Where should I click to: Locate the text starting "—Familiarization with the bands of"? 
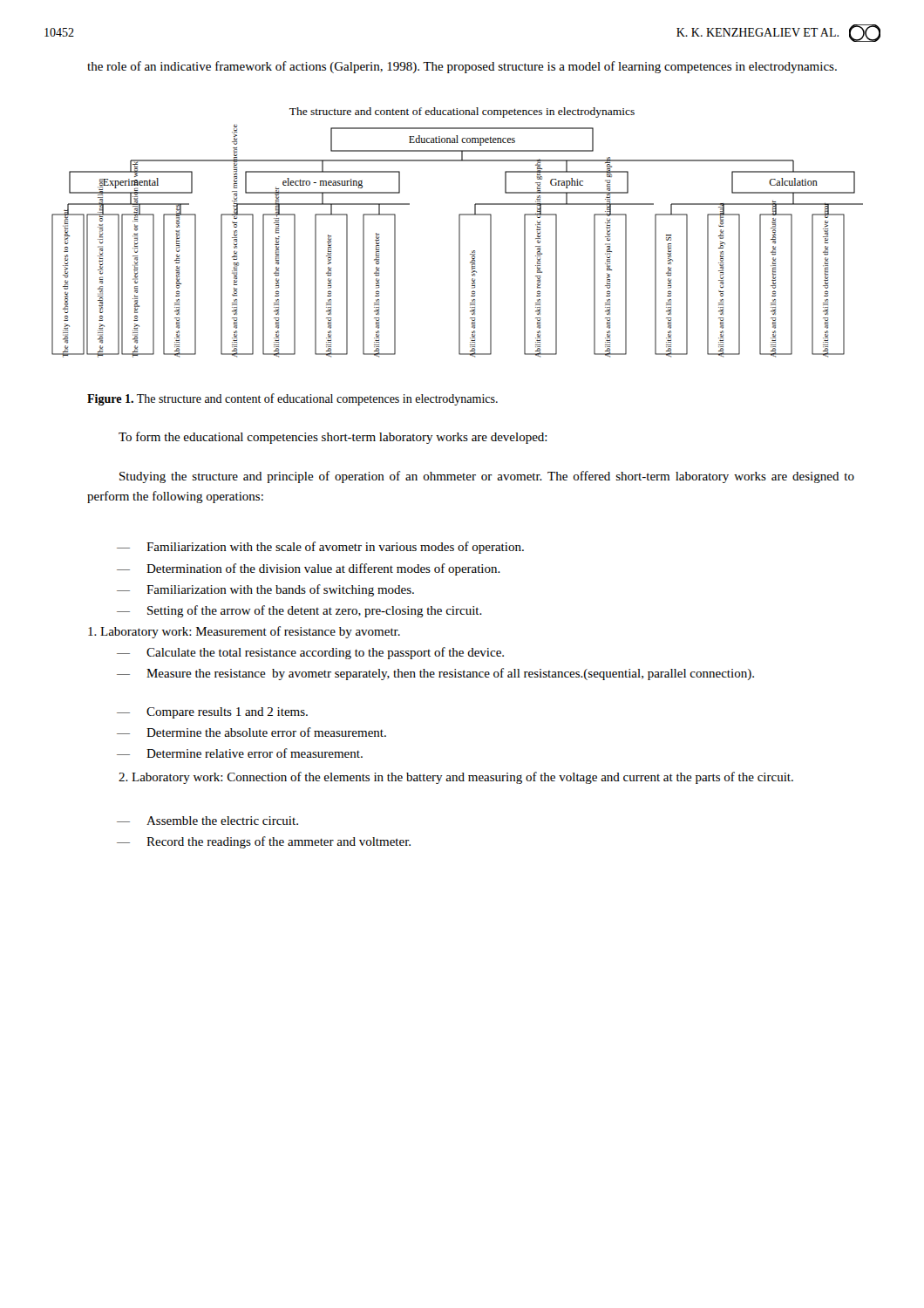265,590
